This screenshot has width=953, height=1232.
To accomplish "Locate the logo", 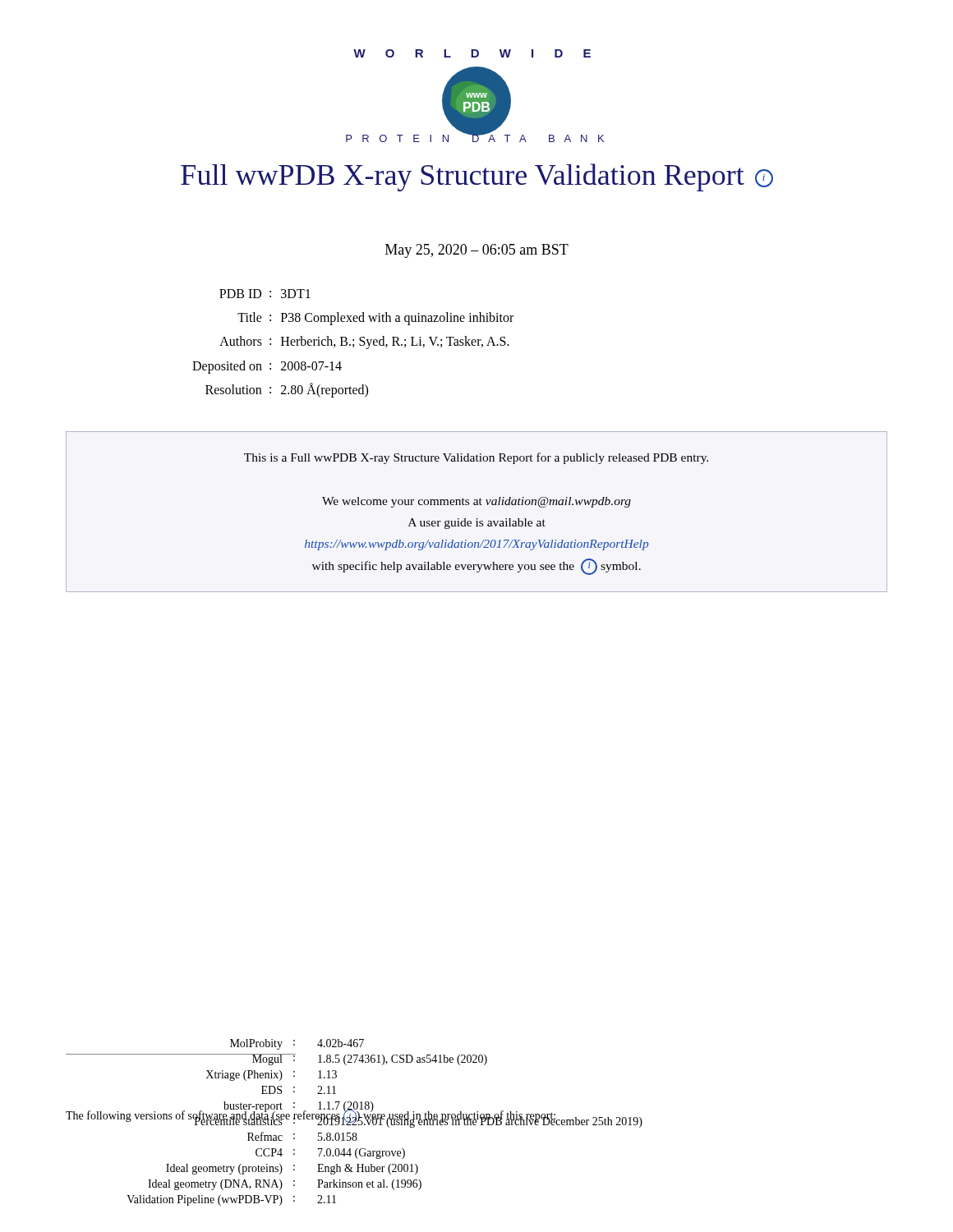I will point(476,75).
